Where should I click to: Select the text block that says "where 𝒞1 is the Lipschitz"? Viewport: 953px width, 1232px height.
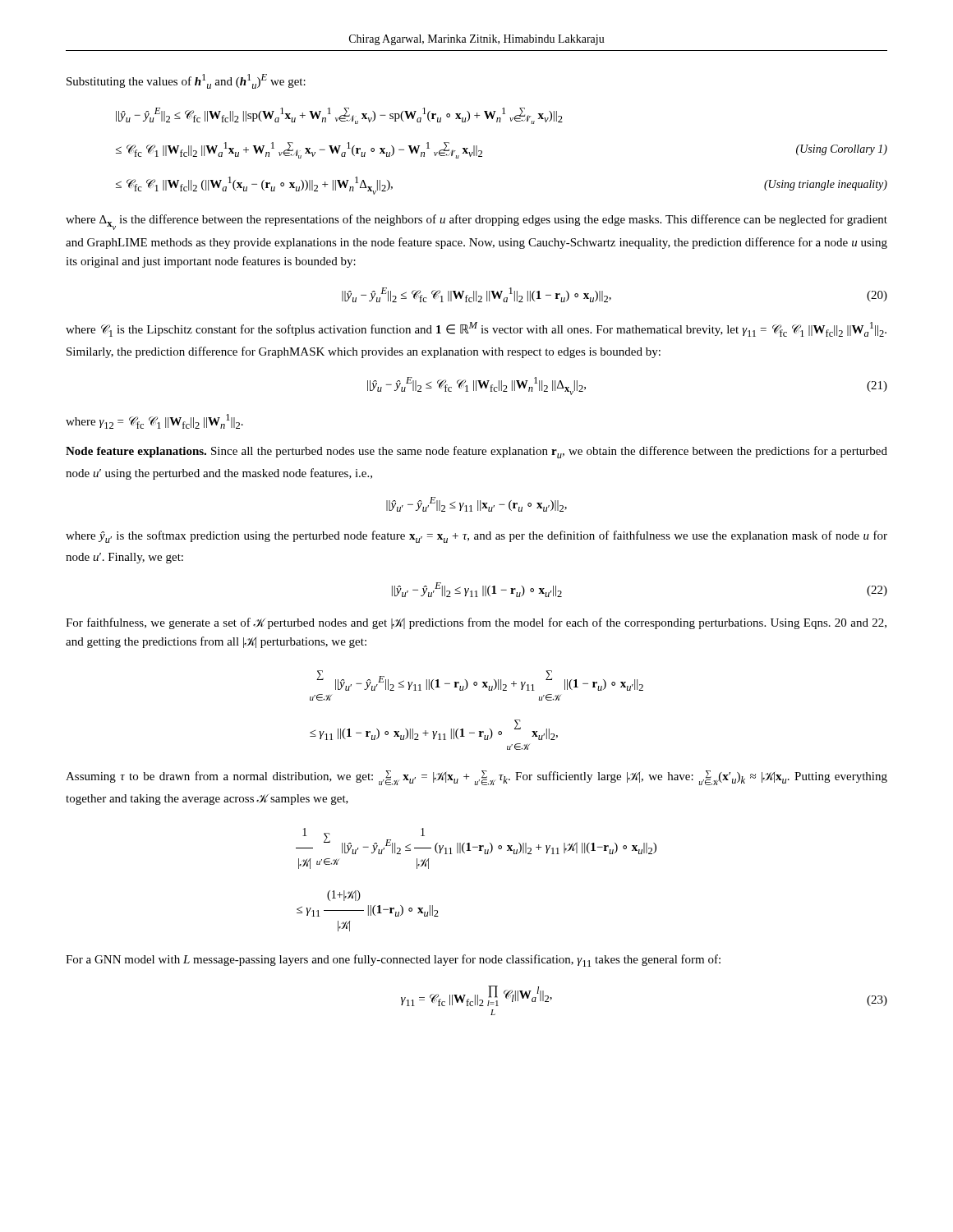point(476,339)
